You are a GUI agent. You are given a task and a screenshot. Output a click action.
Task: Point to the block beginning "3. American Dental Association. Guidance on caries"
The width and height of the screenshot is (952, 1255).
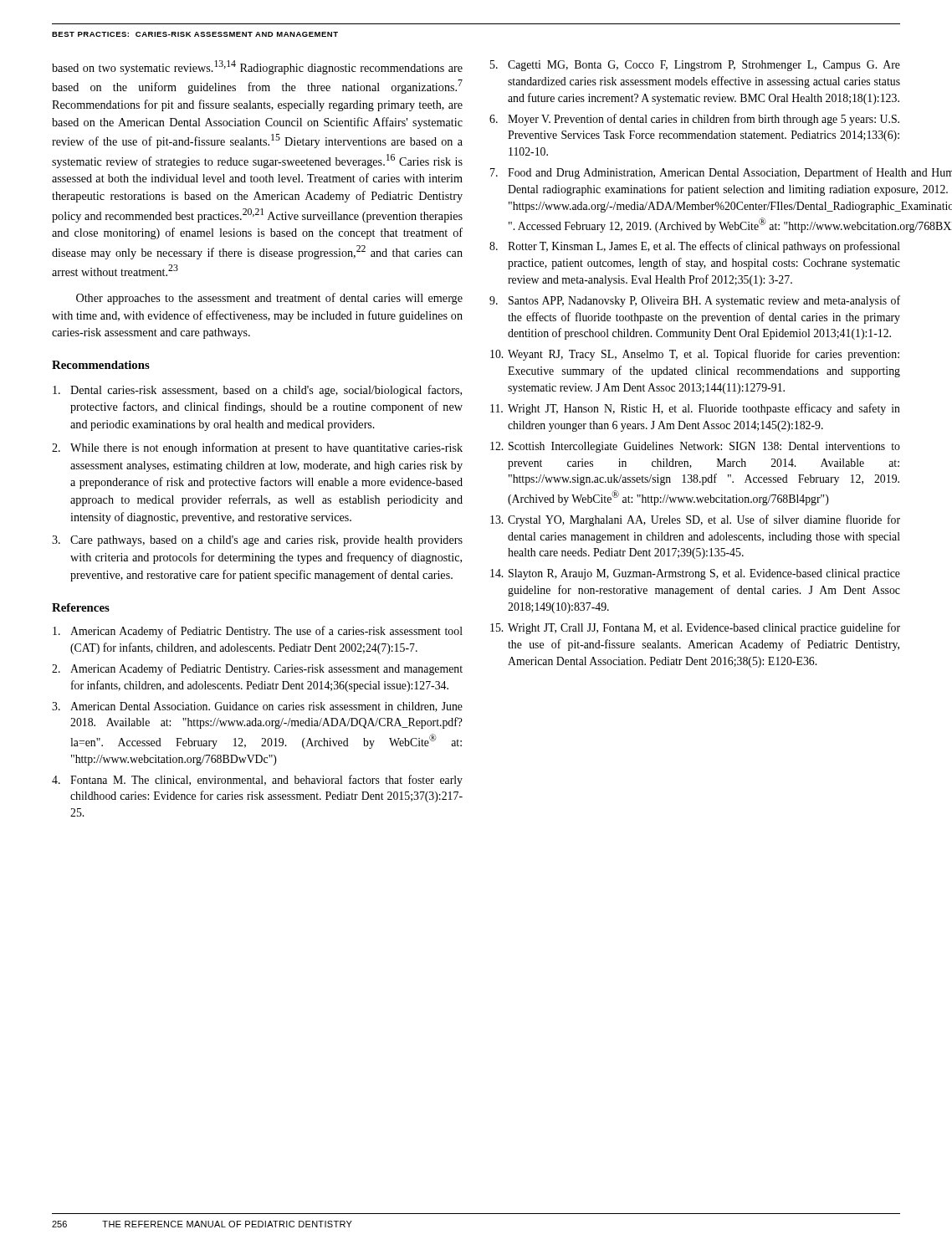click(x=257, y=733)
